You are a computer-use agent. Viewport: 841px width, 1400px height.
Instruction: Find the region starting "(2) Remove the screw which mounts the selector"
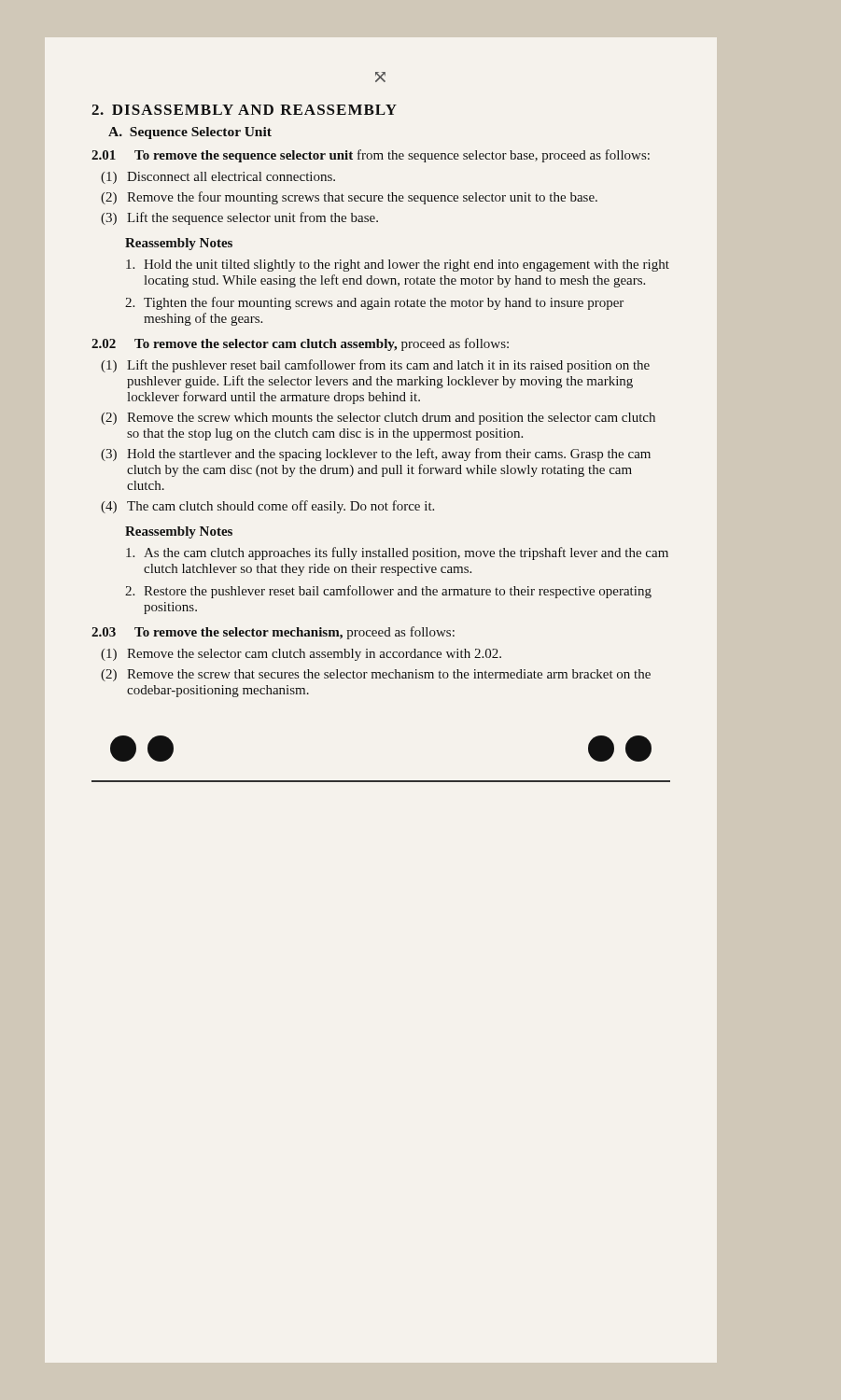tap(386, 426)
